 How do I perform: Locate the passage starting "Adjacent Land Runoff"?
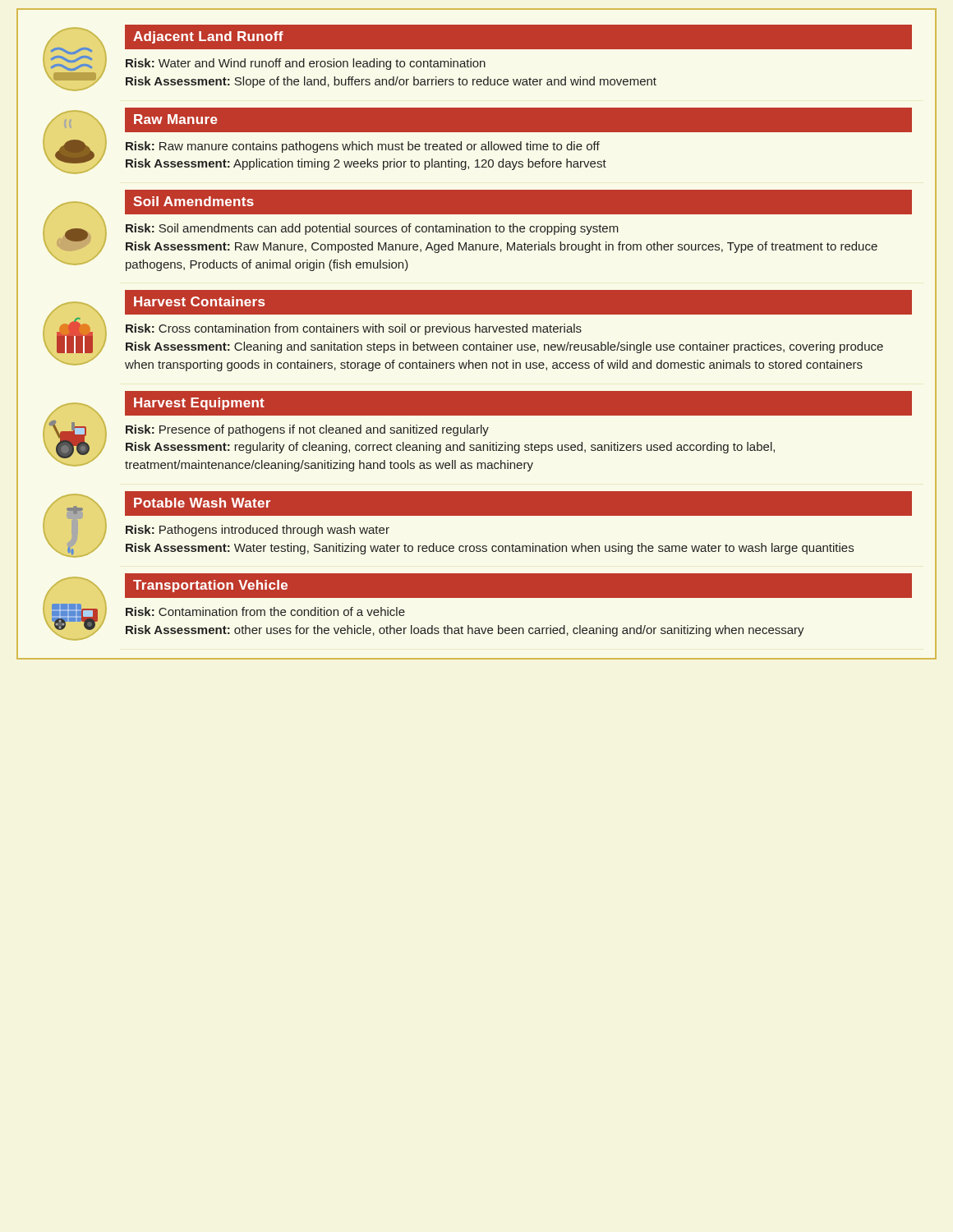(518, 37)
